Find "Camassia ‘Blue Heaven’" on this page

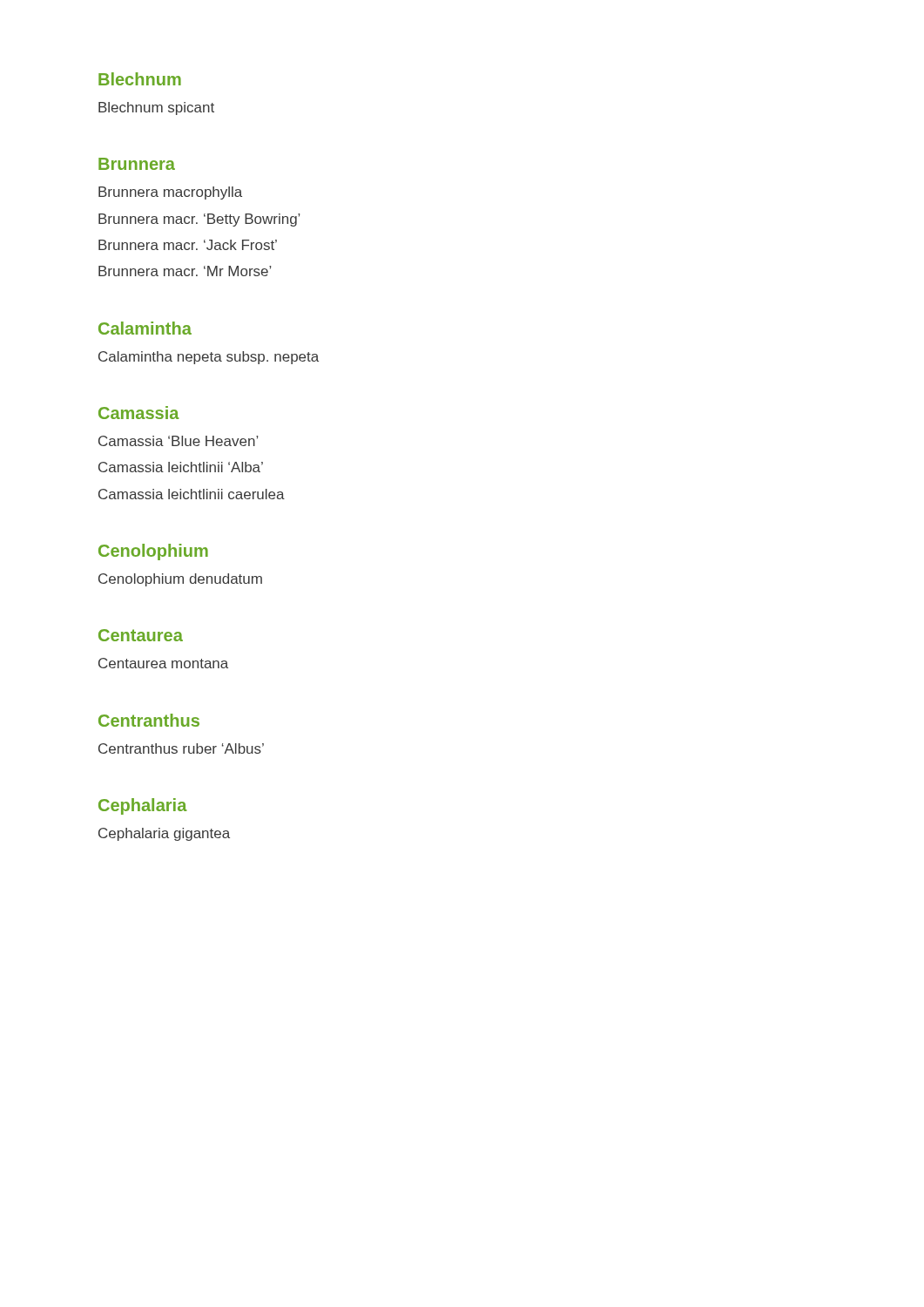click(x=178, y=441)
